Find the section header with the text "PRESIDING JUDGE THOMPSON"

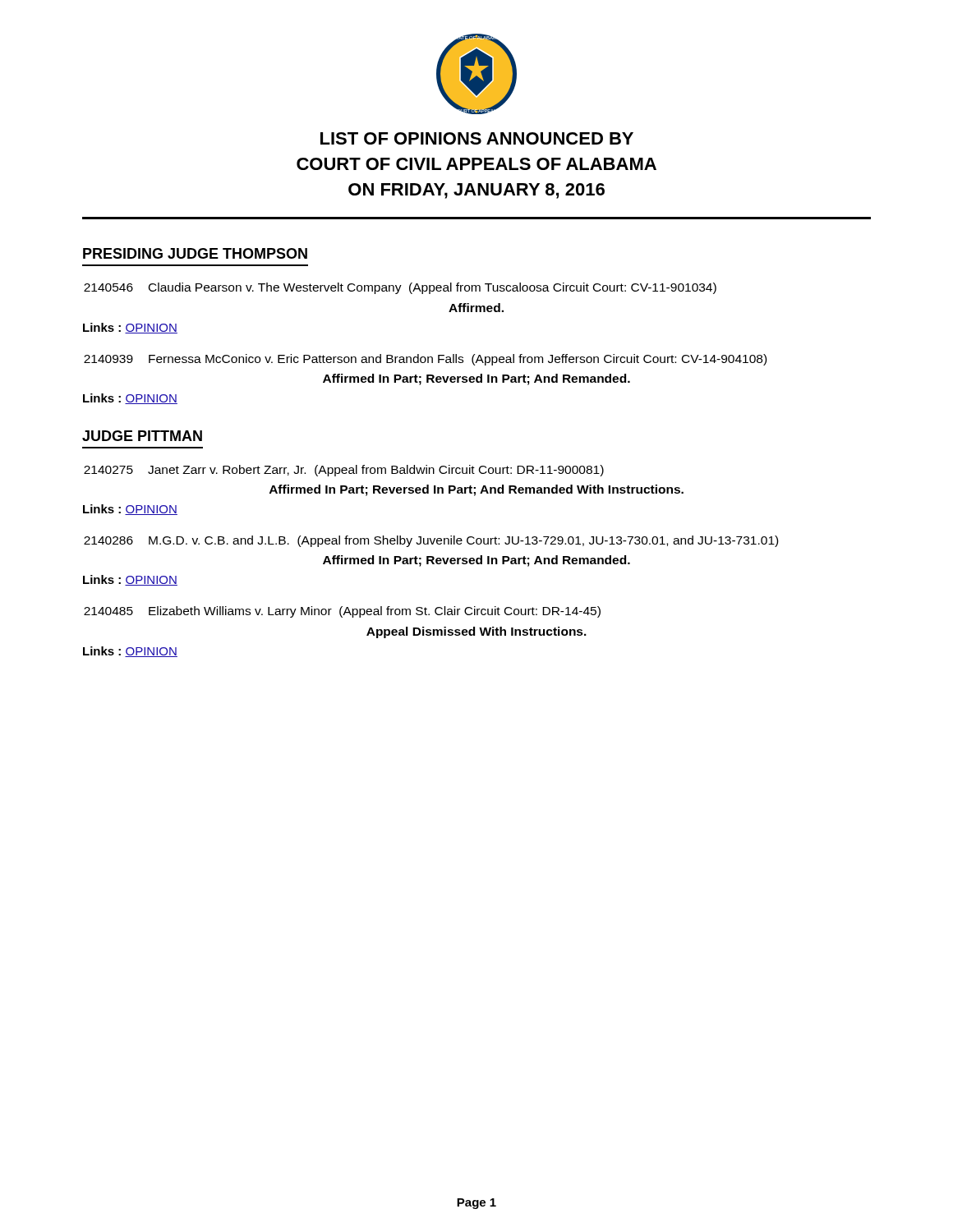(x=195, y=256)
